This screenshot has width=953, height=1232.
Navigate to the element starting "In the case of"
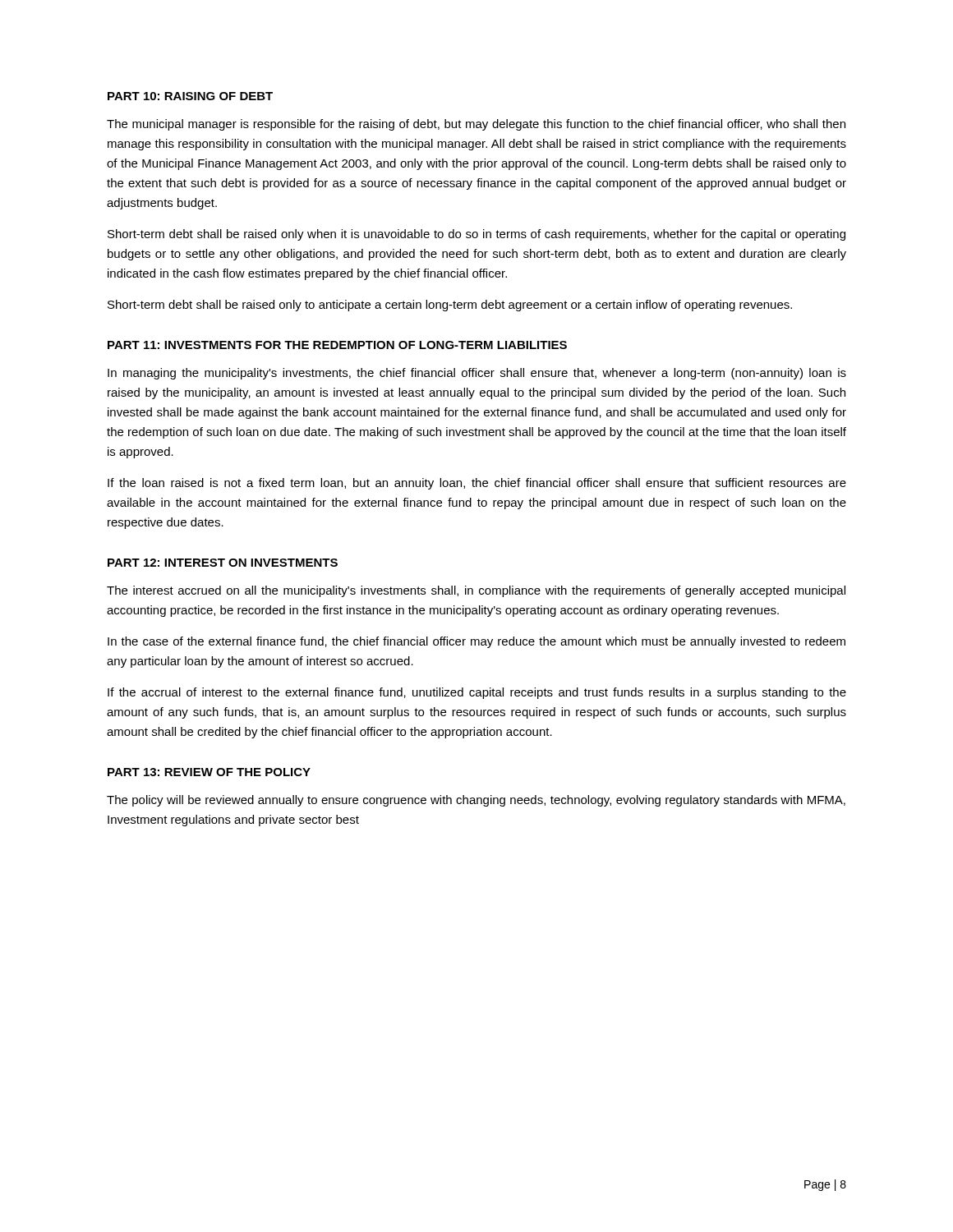click(476, 651)
